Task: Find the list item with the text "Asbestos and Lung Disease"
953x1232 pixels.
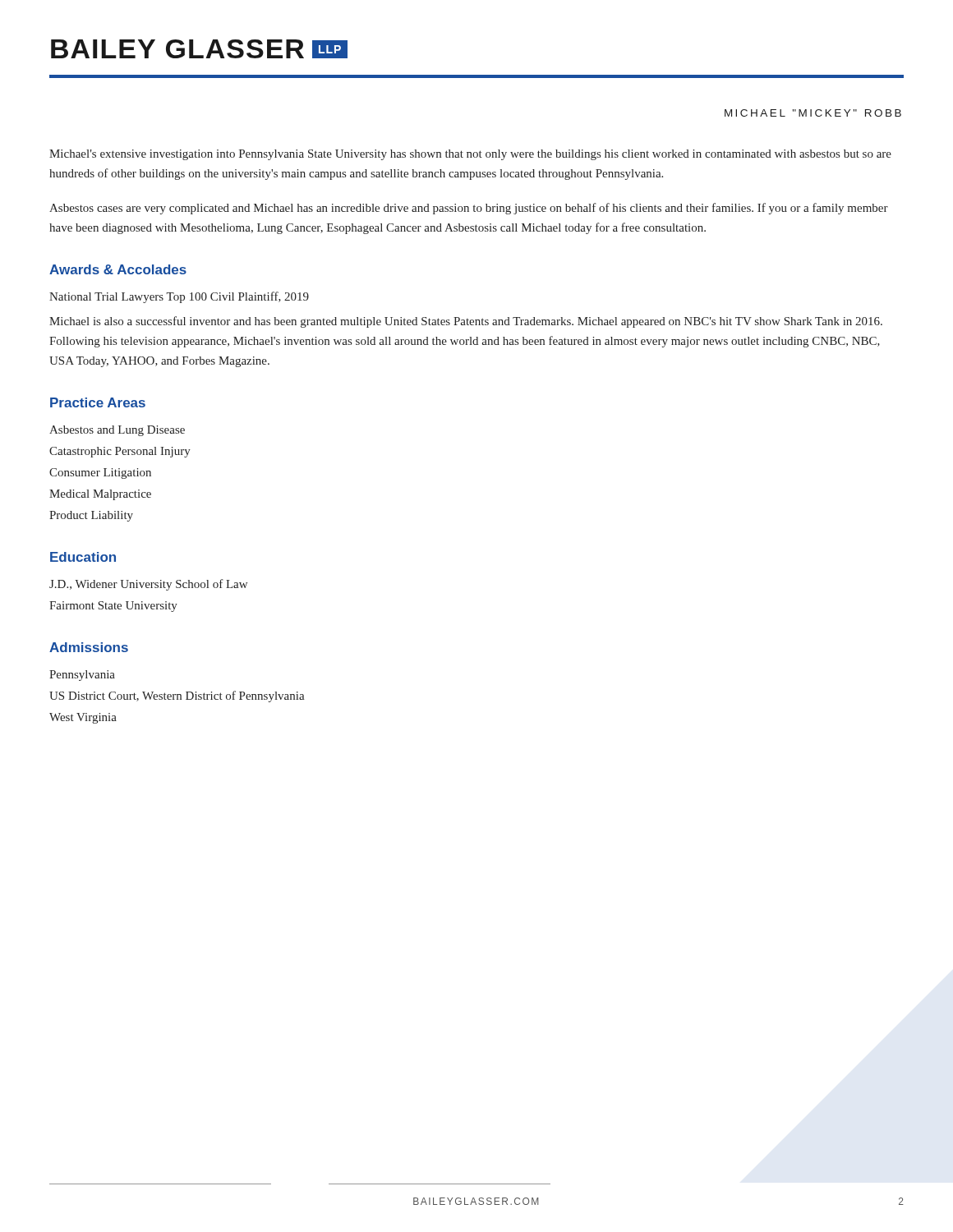Action: click(x=117, y=430)
